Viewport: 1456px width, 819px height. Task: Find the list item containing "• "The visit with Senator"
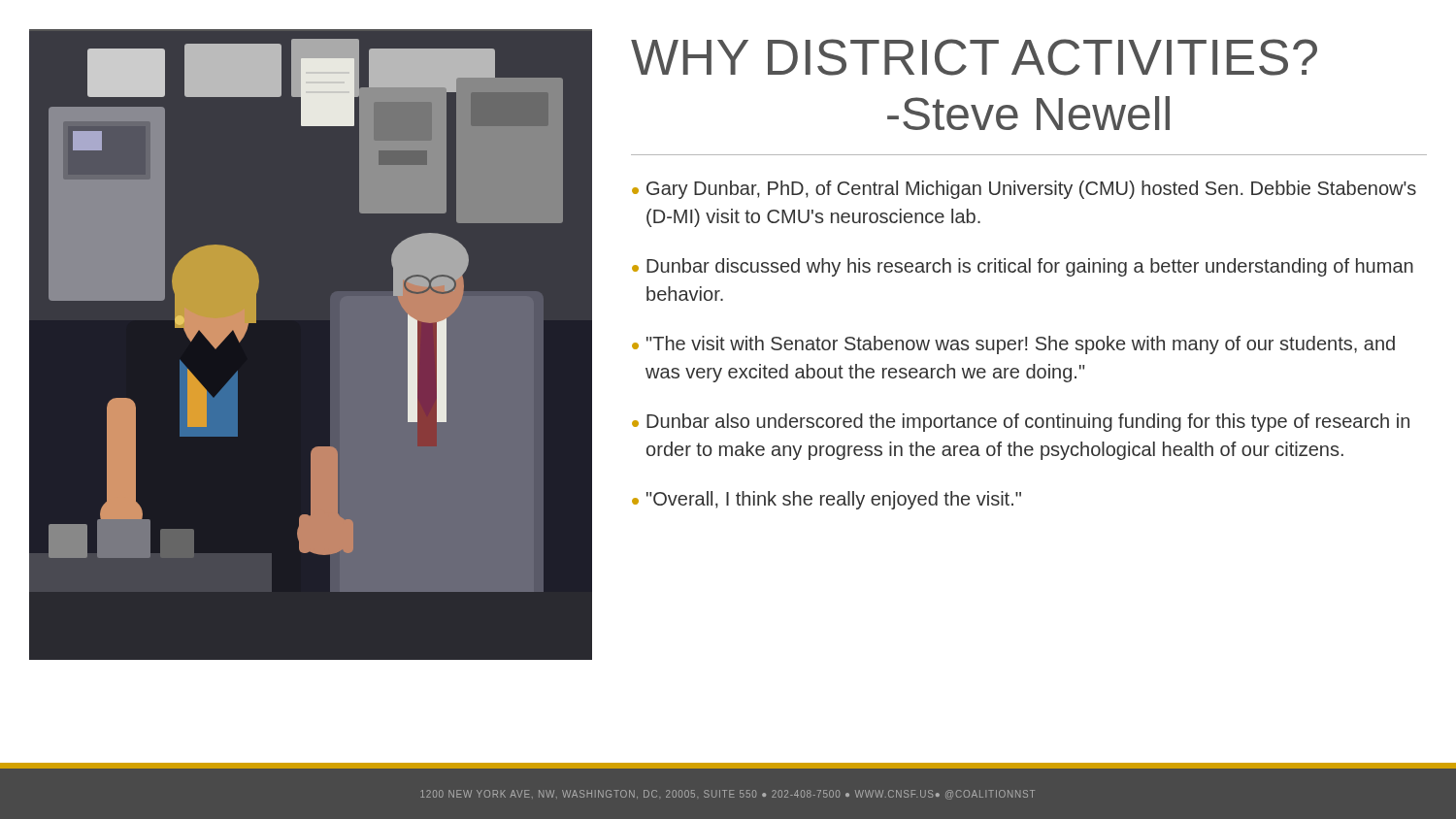(x=1029, y=358)
